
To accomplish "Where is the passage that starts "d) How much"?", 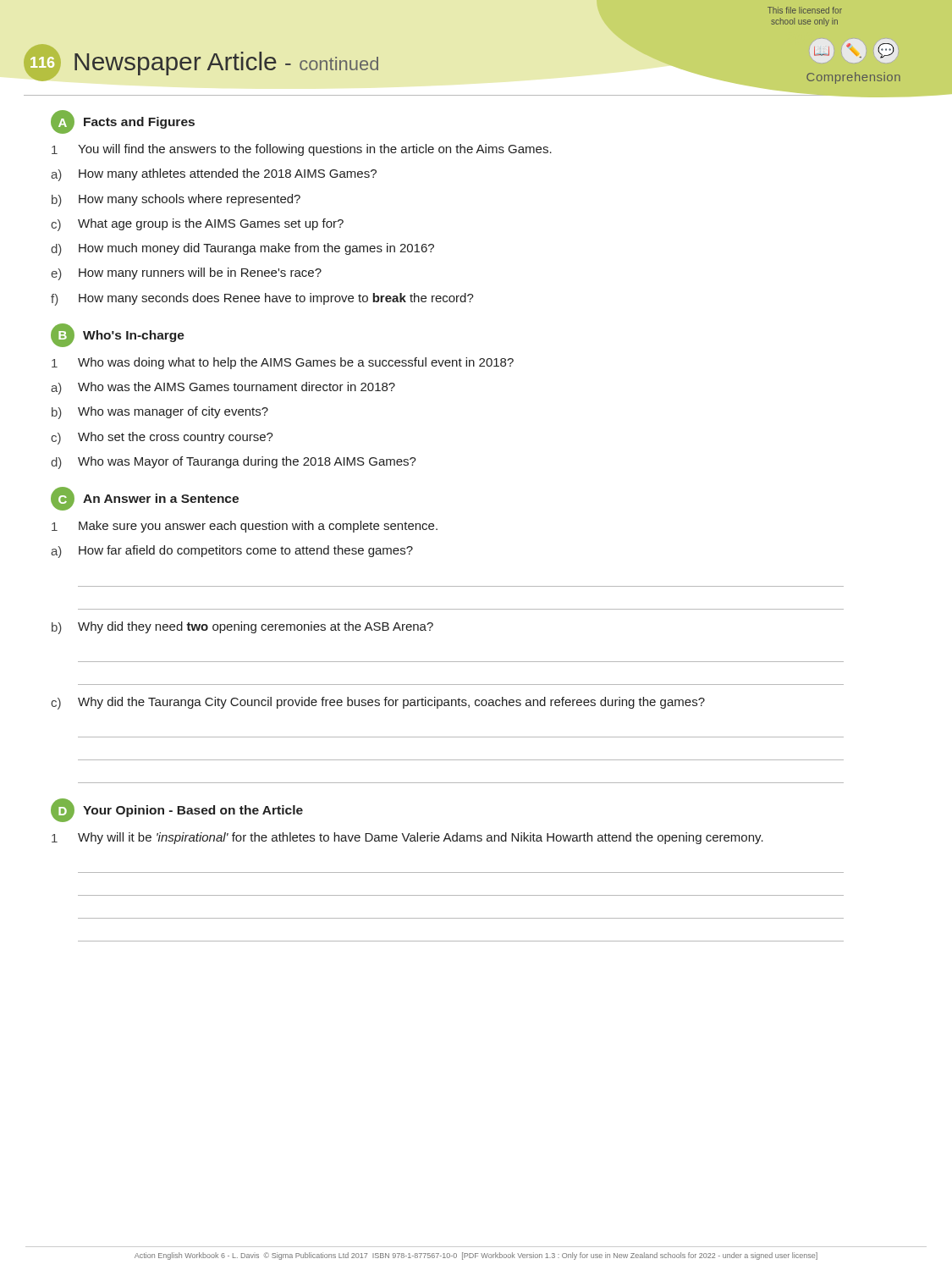I will point(242,249).
